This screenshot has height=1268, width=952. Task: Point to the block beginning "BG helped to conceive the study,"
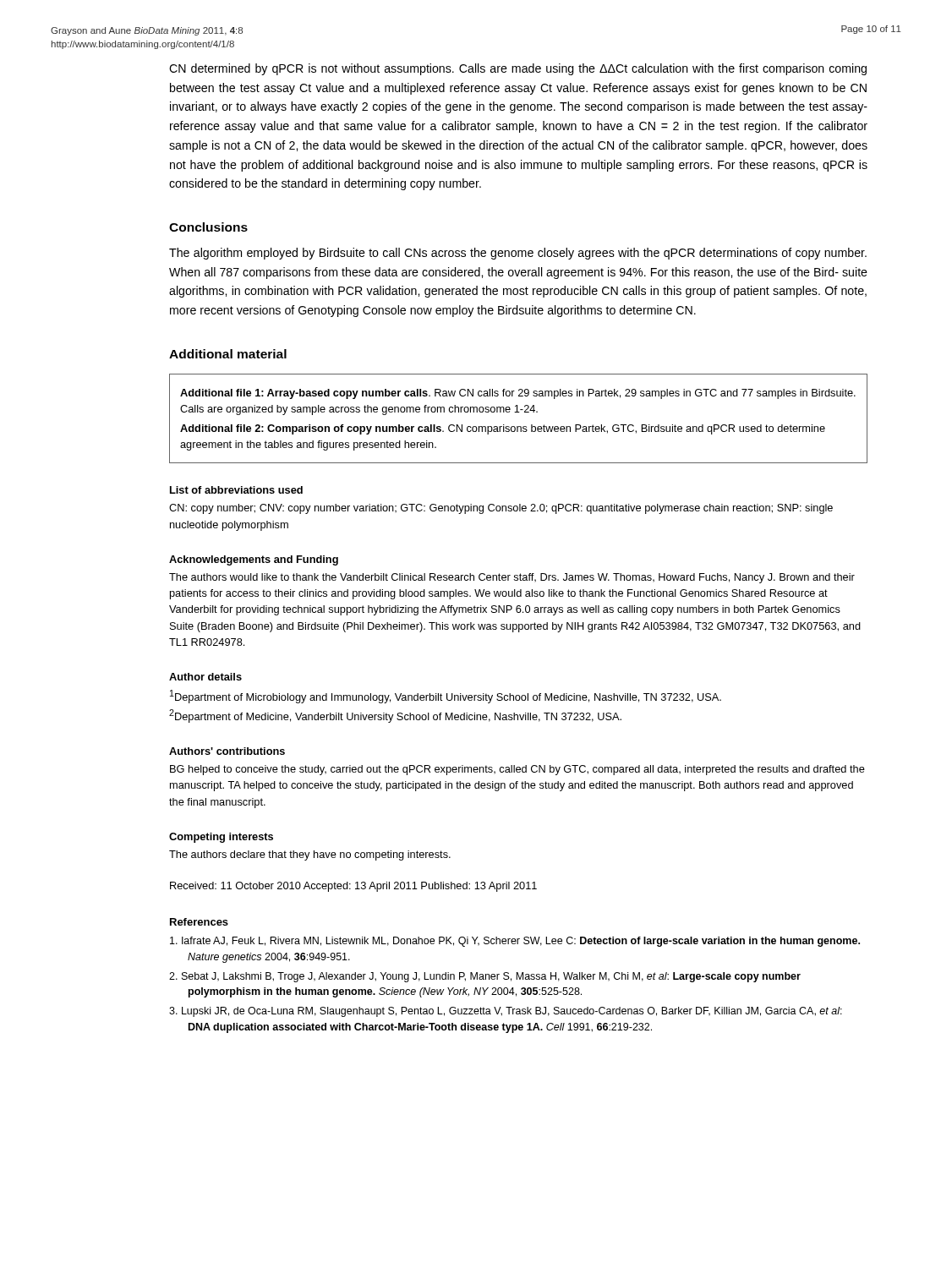[x=517, y=785]
